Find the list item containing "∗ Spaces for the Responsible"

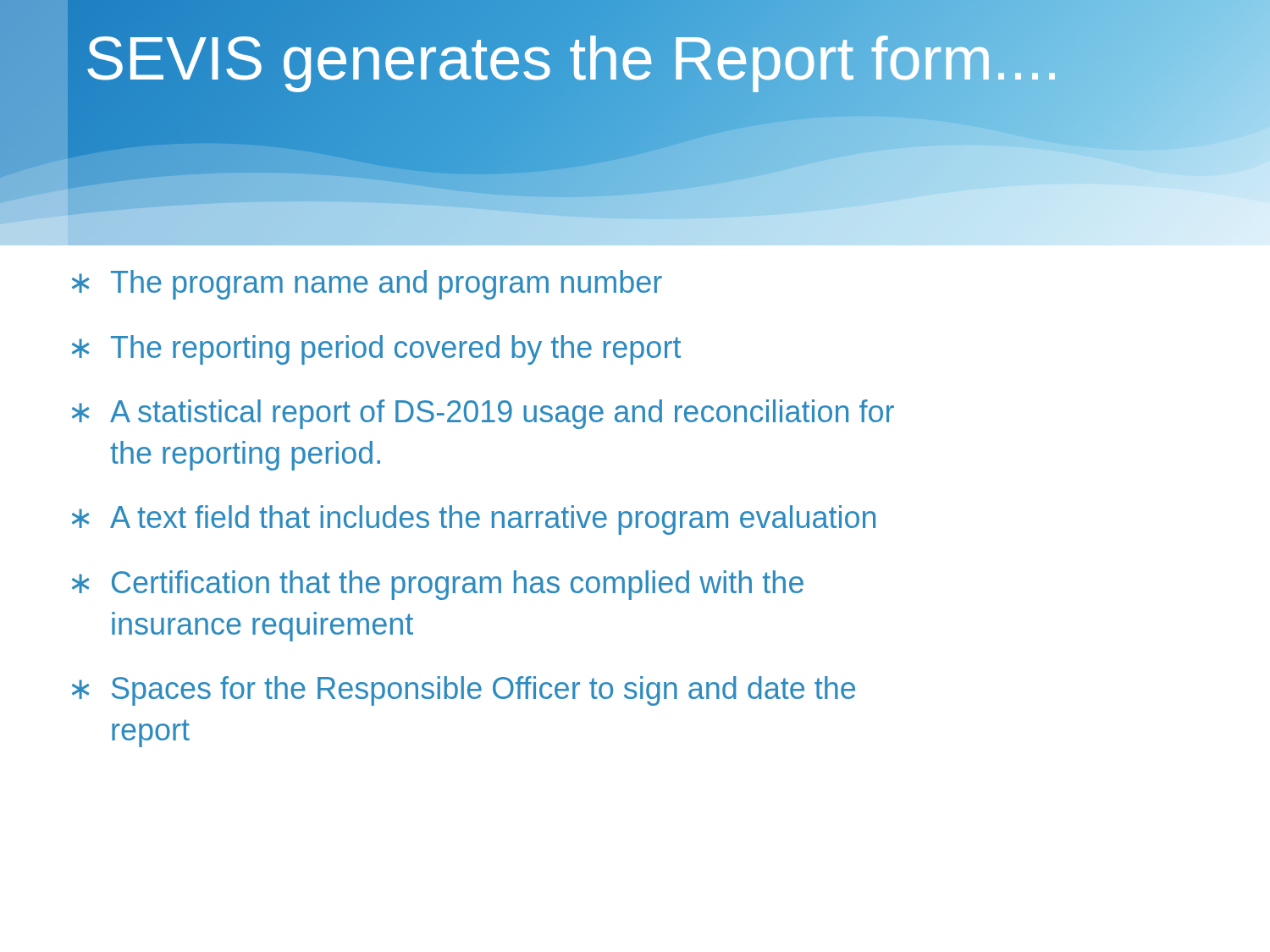pyautogui.click(x=462, y=710)
